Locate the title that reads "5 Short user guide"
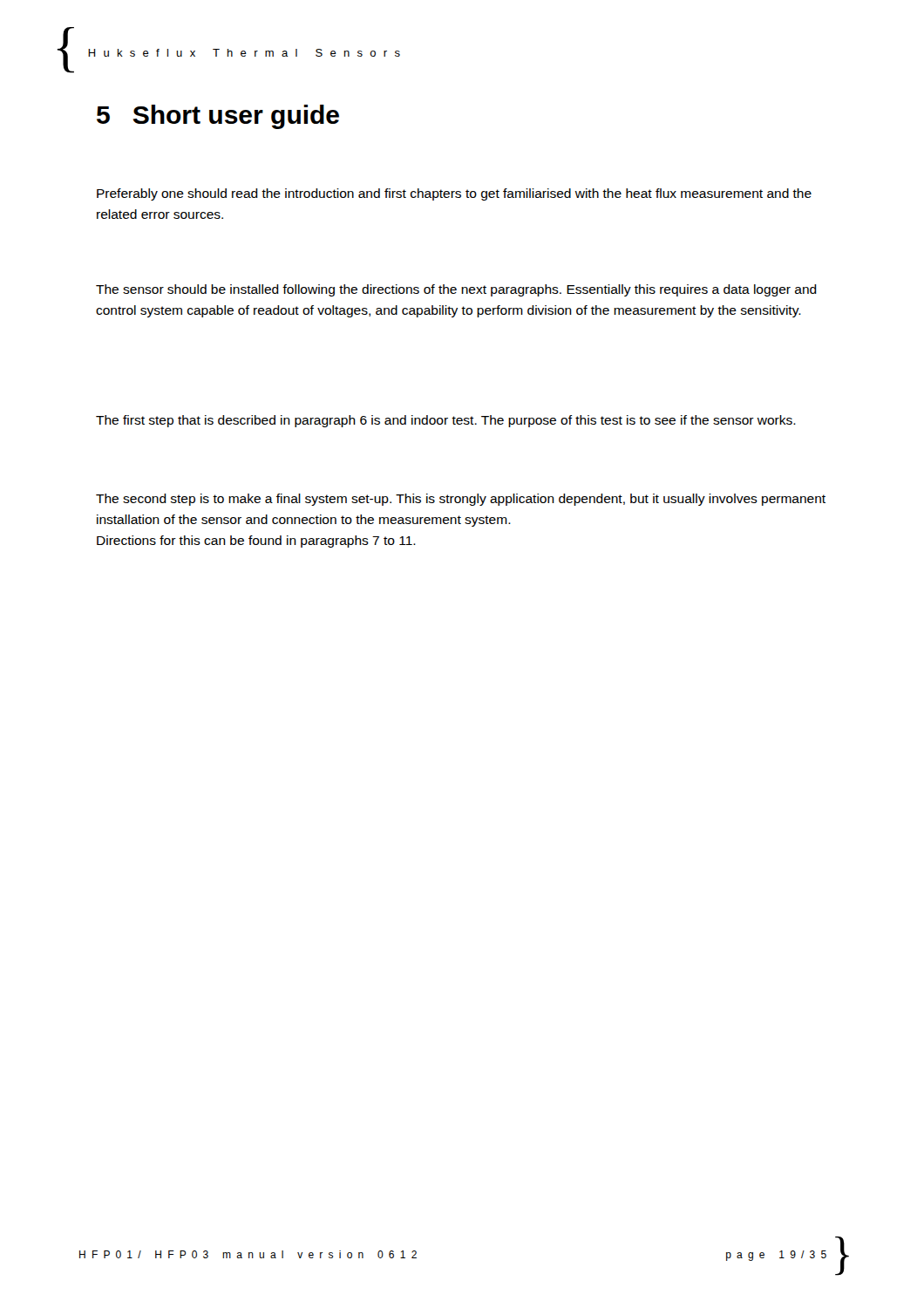 point(218,115)
